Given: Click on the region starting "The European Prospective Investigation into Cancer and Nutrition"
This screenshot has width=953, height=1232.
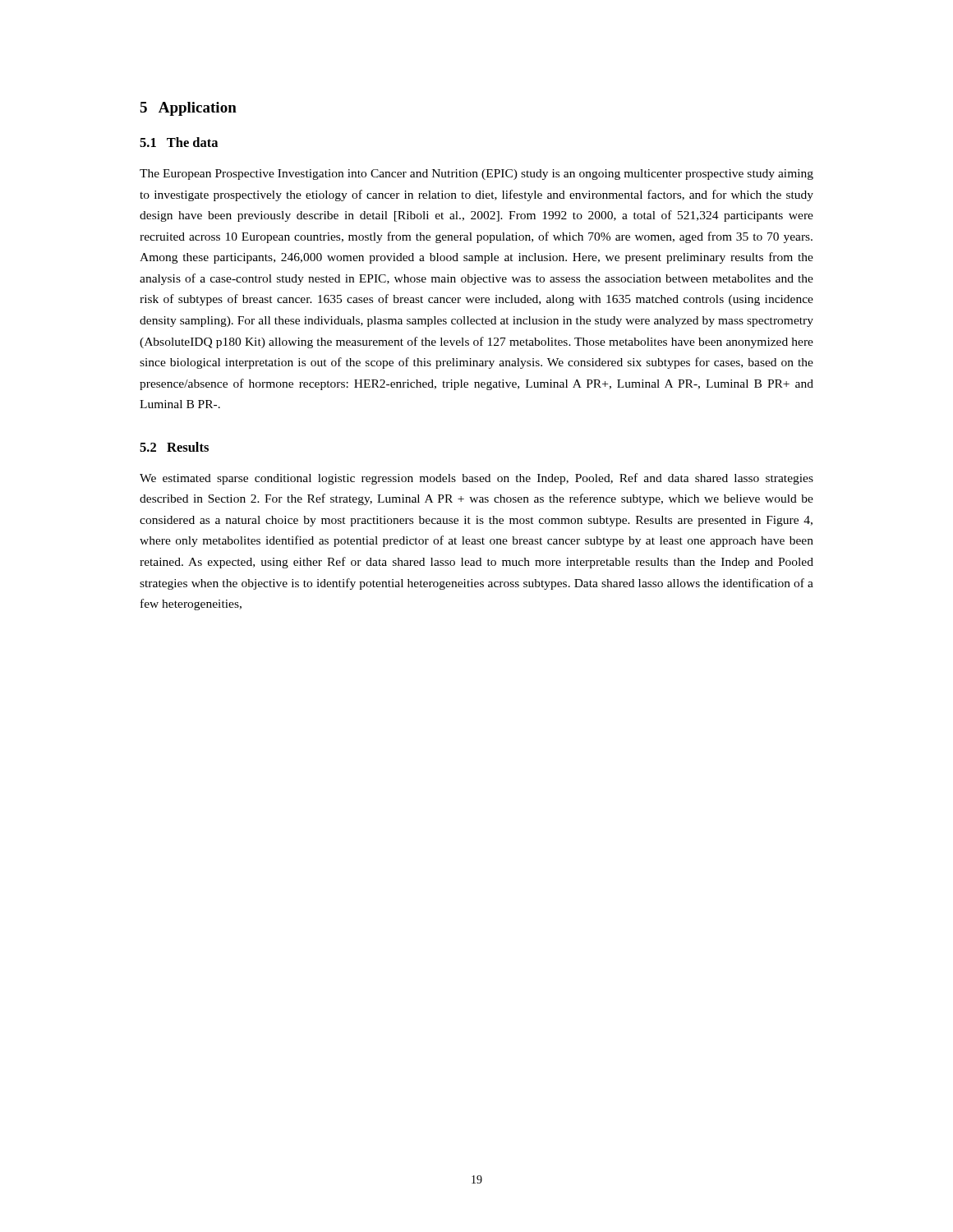Looking at the screenshot, I should click(476, 288).
